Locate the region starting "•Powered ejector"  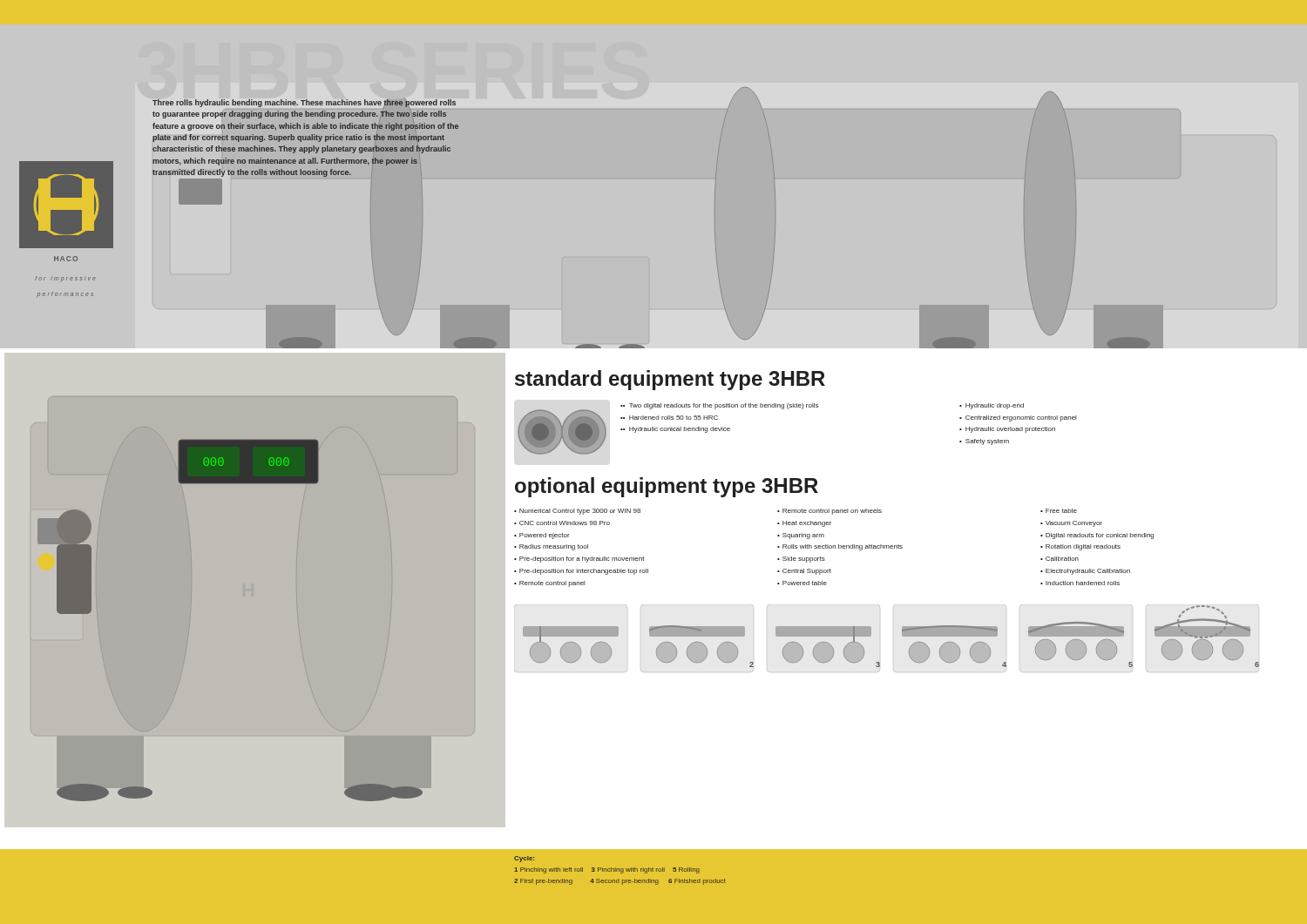point(542,535)
